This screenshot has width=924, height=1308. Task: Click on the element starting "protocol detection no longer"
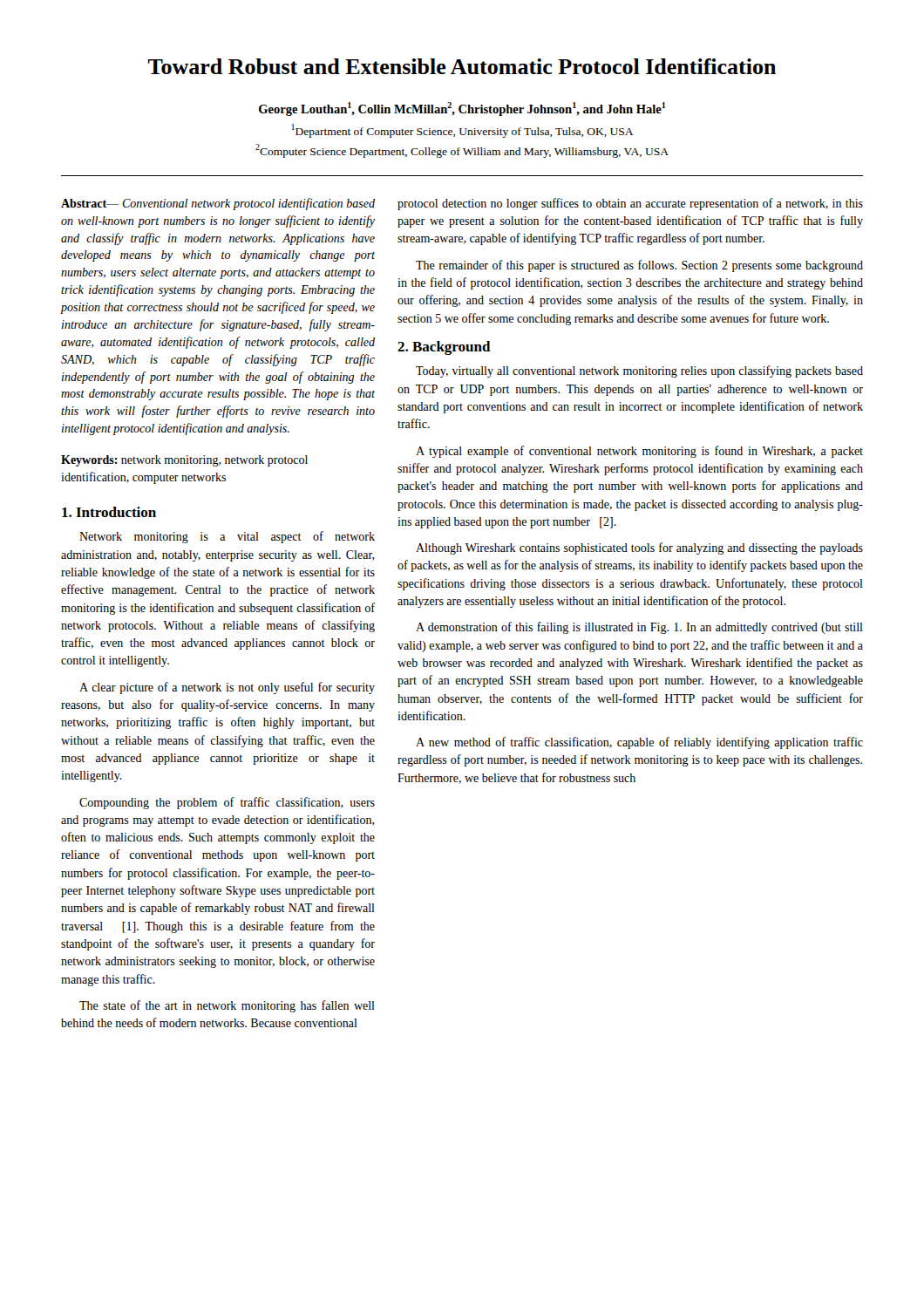pos(630,261)
